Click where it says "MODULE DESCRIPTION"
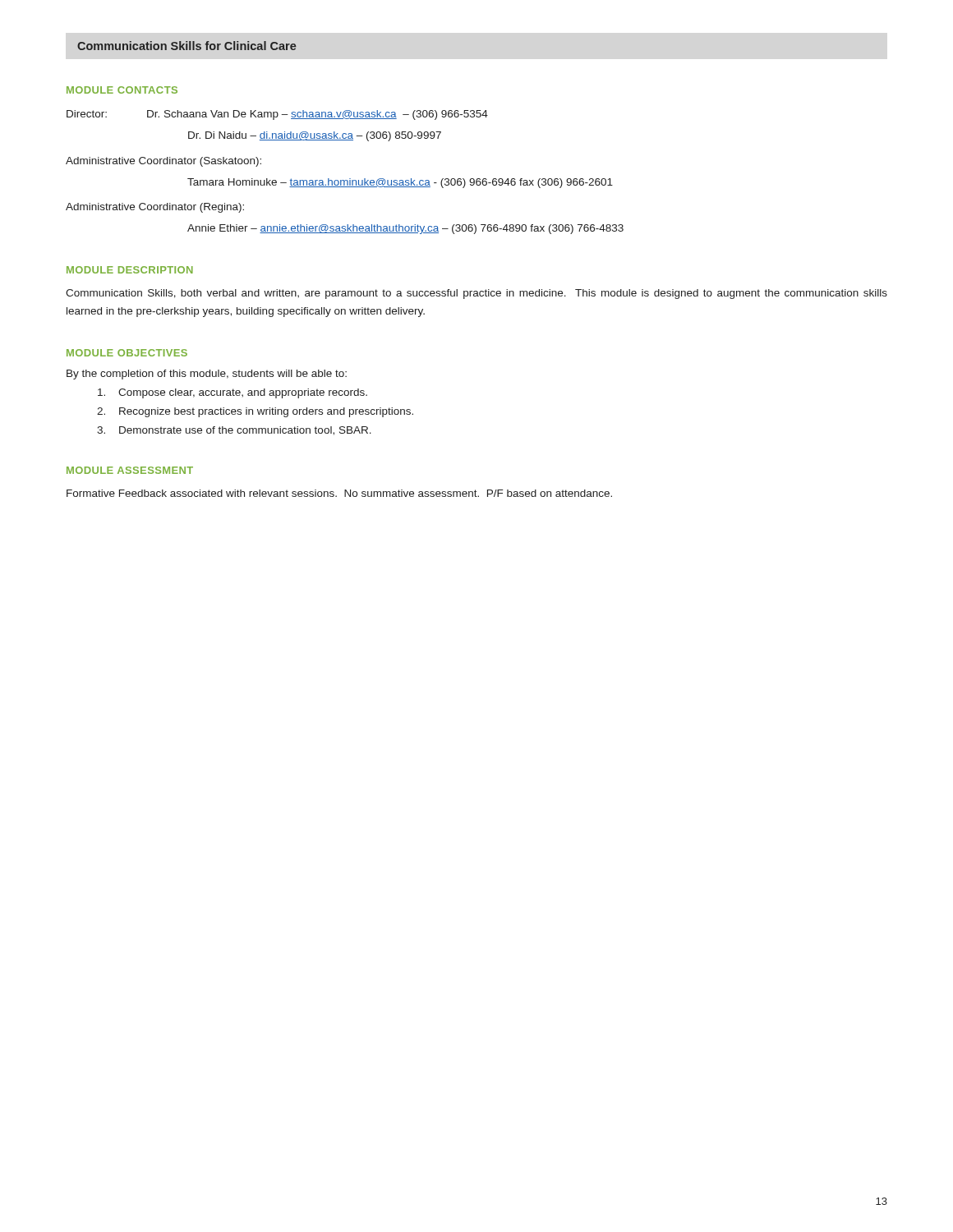 point(130,270)
